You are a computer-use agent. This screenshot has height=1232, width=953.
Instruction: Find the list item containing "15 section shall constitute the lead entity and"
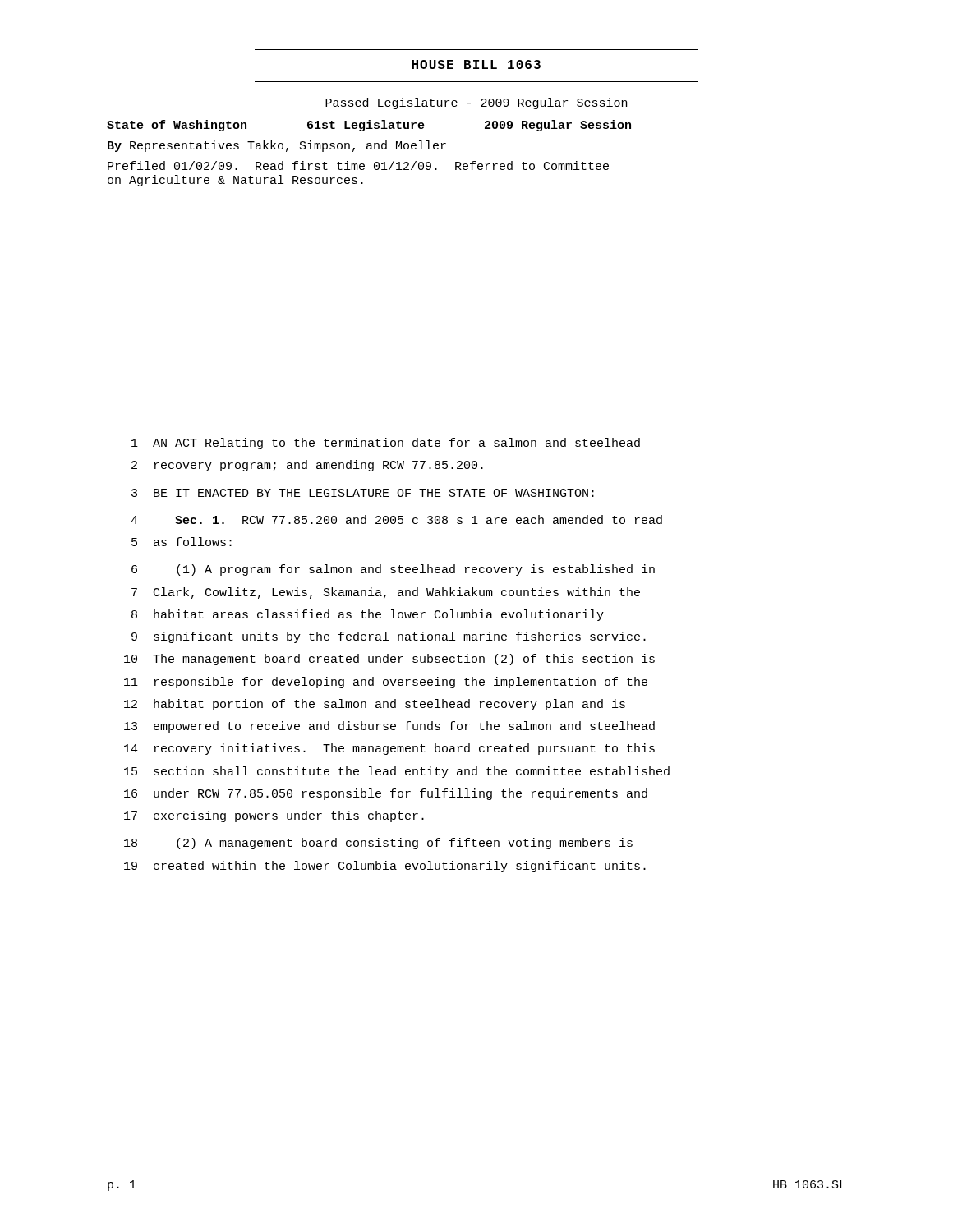pos(476,772)
